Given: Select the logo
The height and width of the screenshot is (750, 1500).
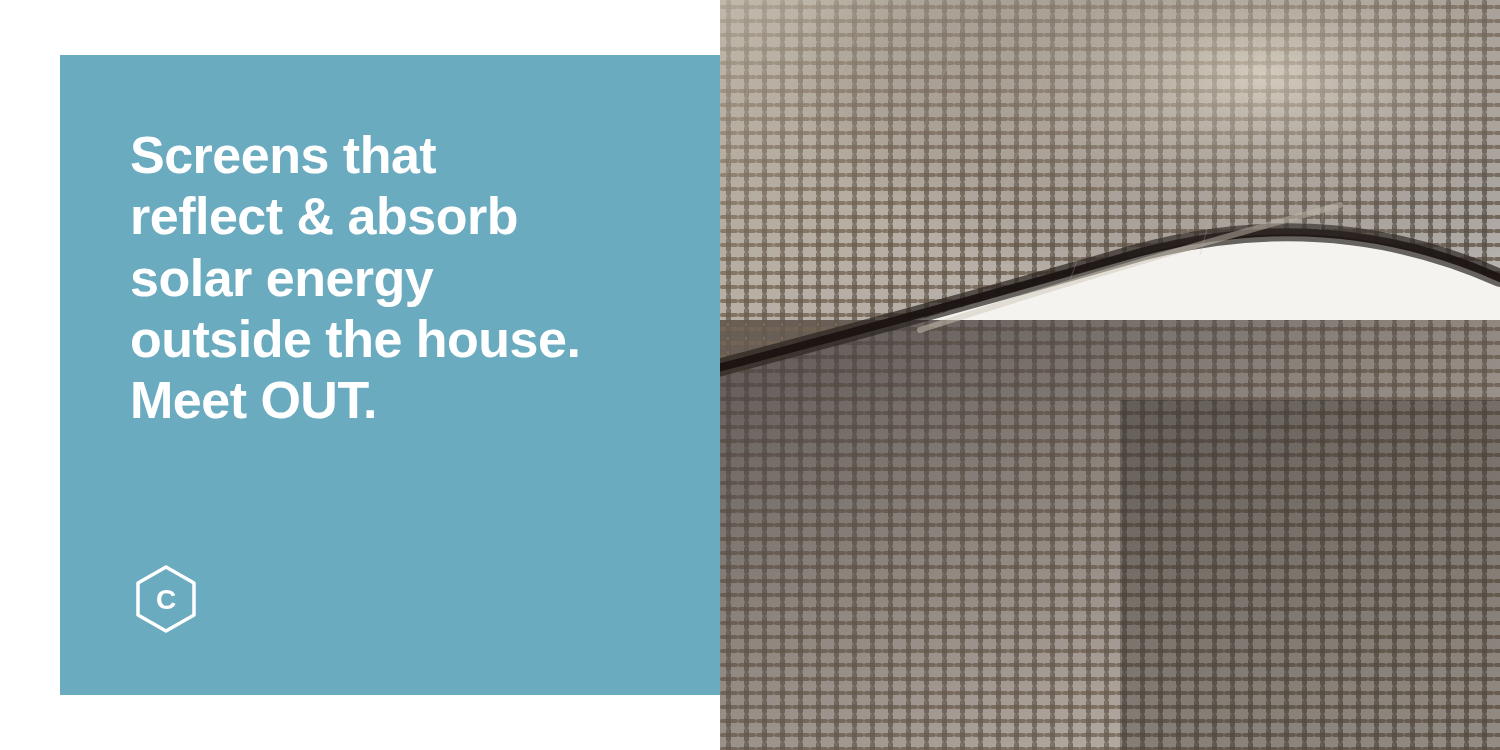Looking at the screenshot, I should pos(390,599).
